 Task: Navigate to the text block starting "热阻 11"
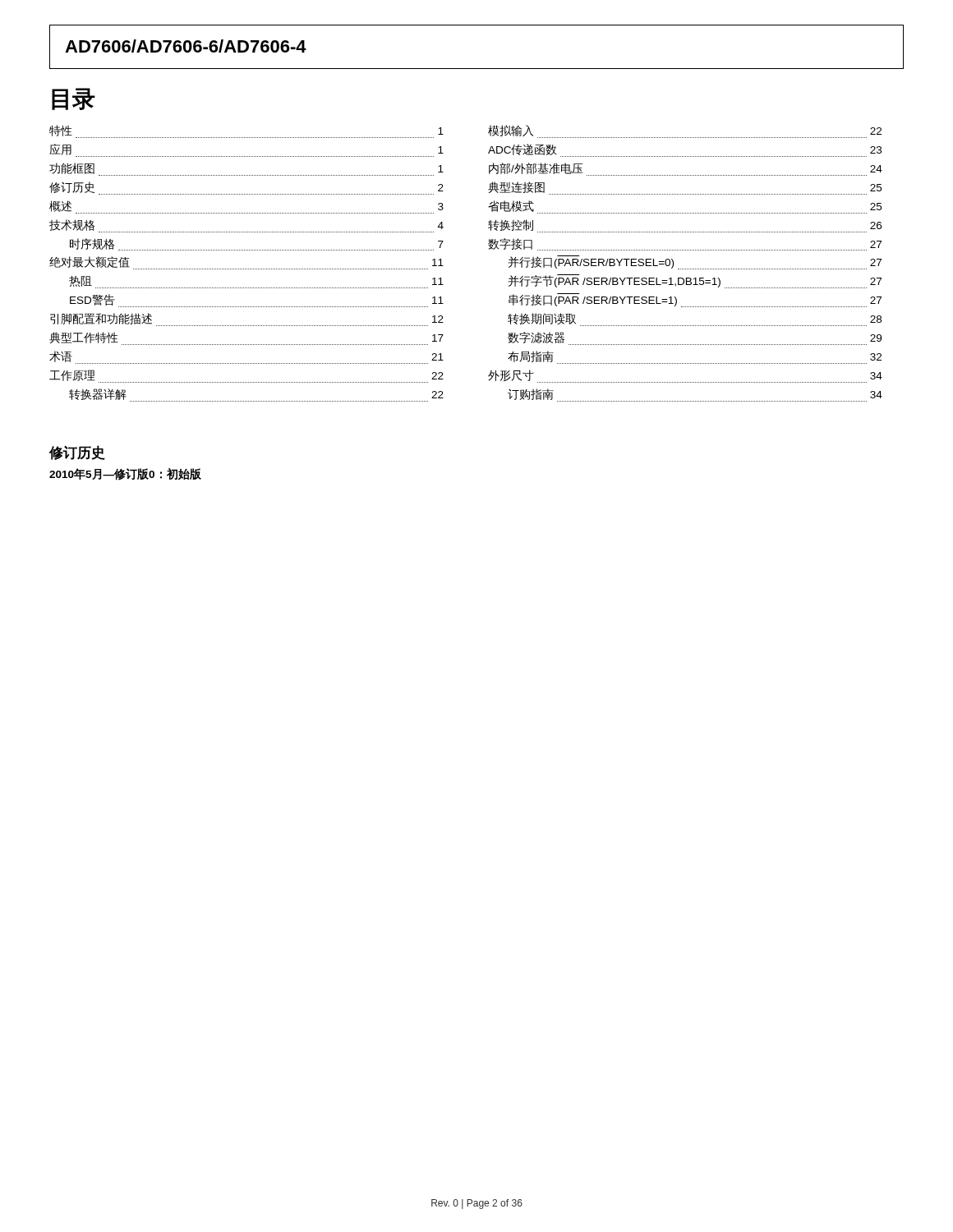click(x=256, y=282)
